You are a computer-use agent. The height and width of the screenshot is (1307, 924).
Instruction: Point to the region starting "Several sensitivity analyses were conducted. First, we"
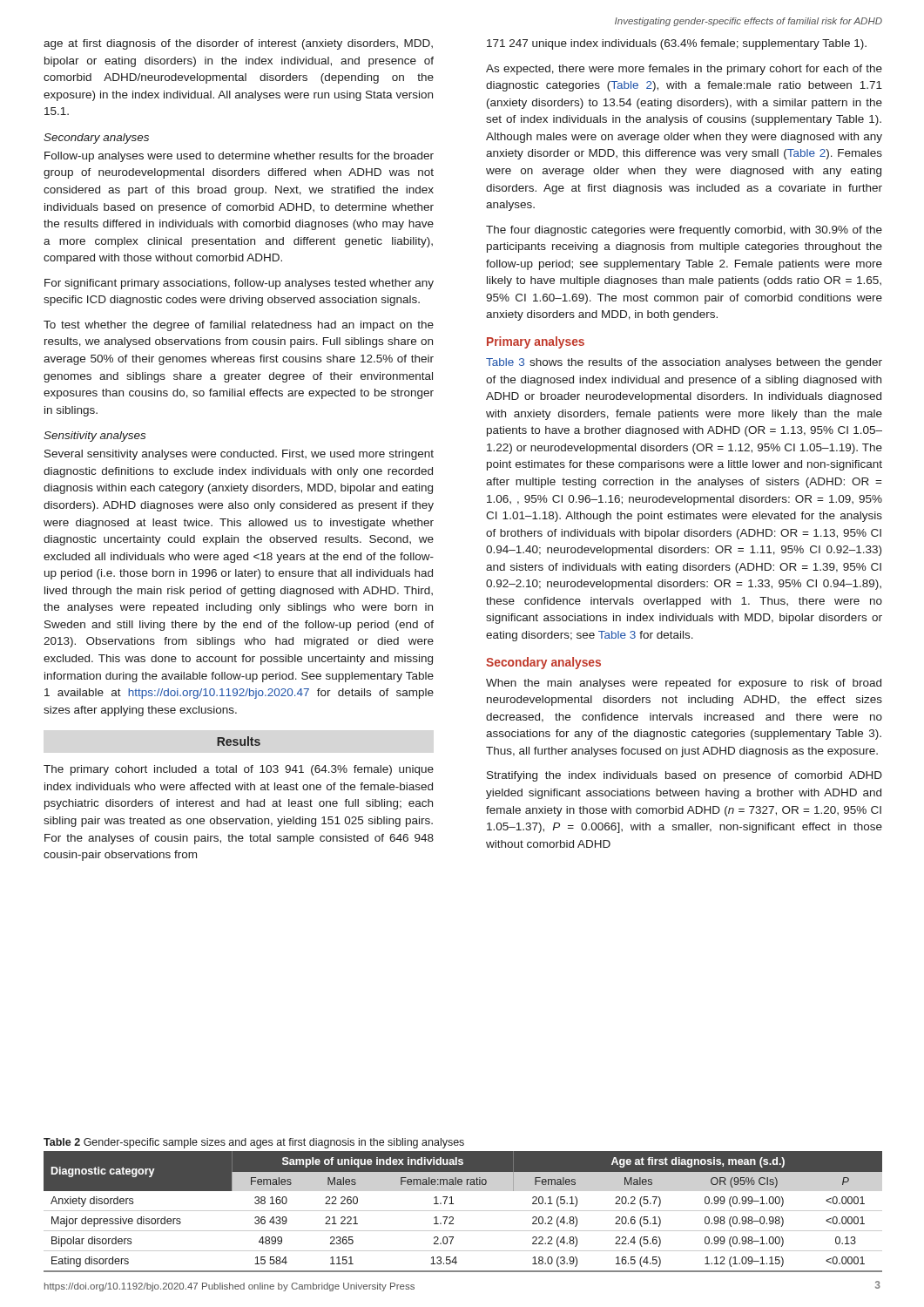pyautogui.click(x=239, y=582)
